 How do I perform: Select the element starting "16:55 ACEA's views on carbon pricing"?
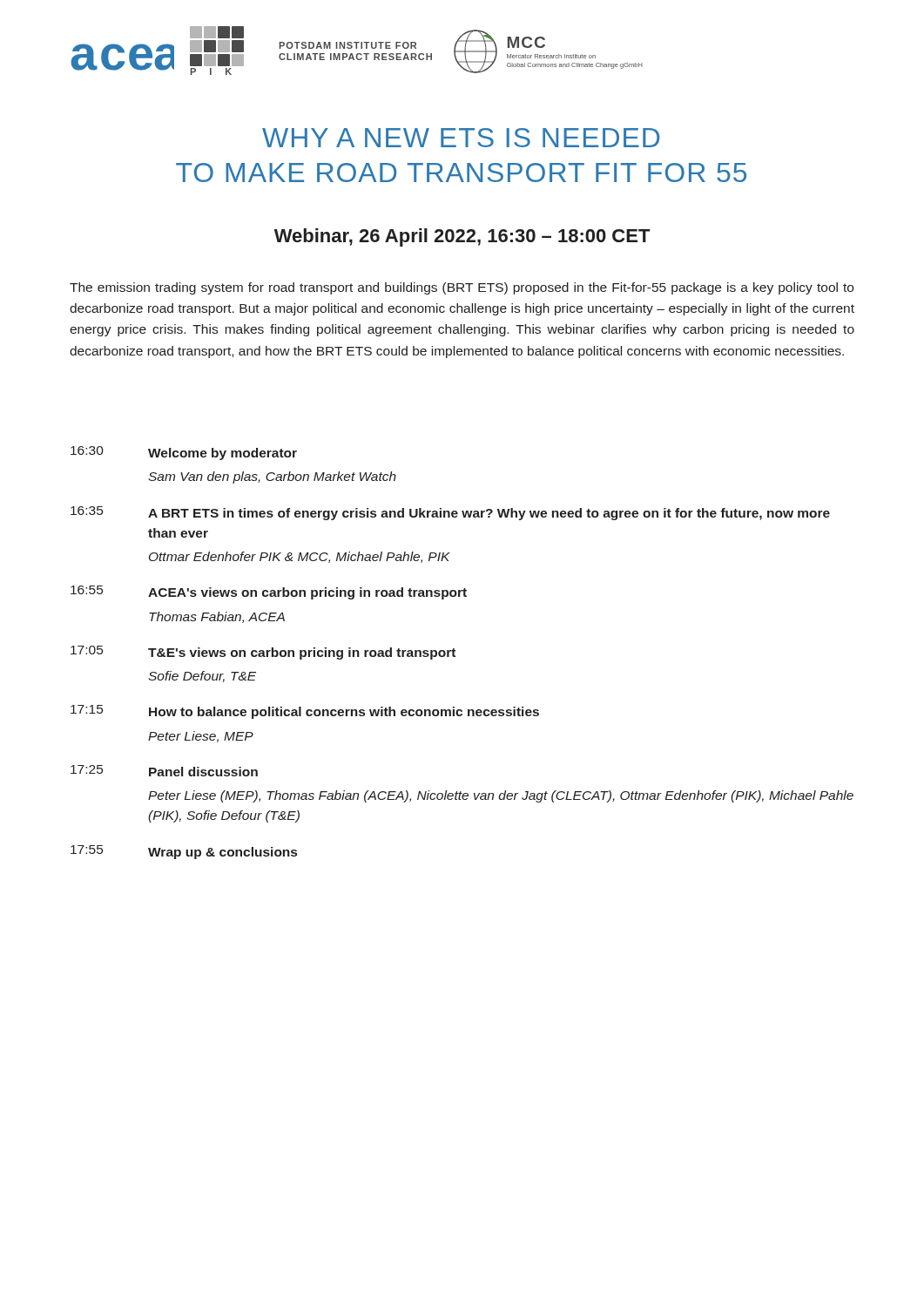point(268,592)
